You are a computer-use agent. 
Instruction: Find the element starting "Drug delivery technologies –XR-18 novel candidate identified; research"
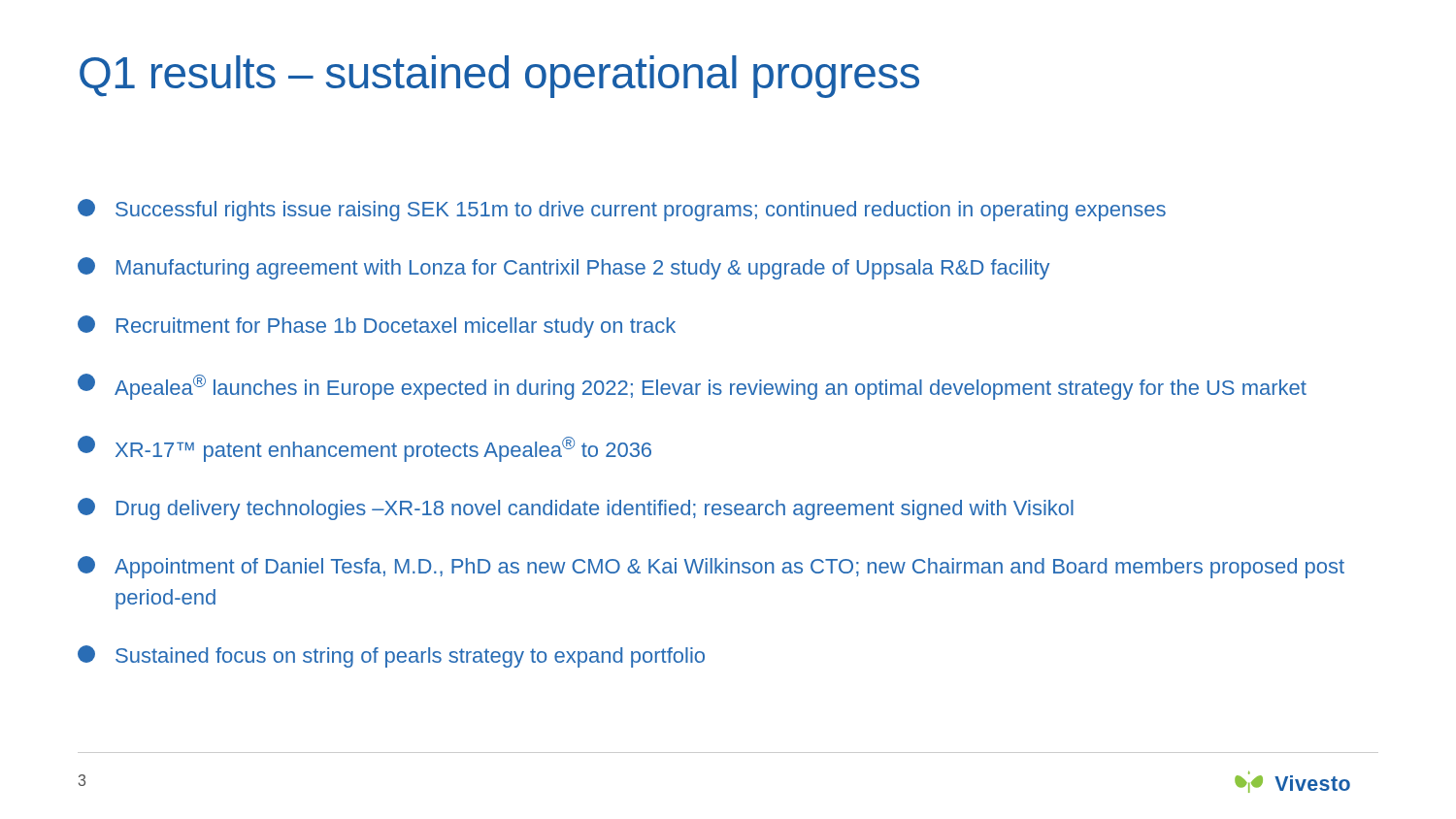(x=576, y=509)
